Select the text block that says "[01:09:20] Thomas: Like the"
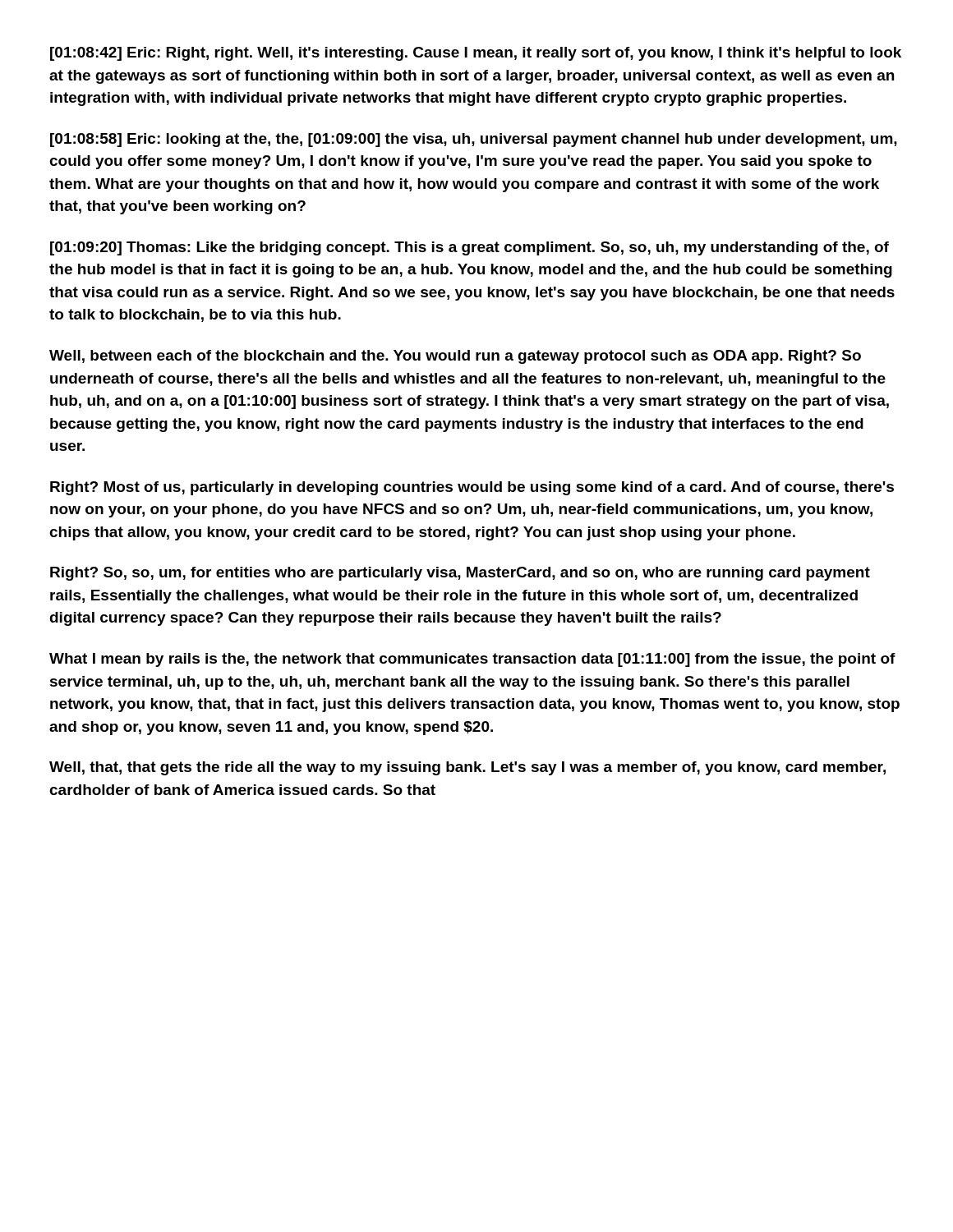 [472, 281]
